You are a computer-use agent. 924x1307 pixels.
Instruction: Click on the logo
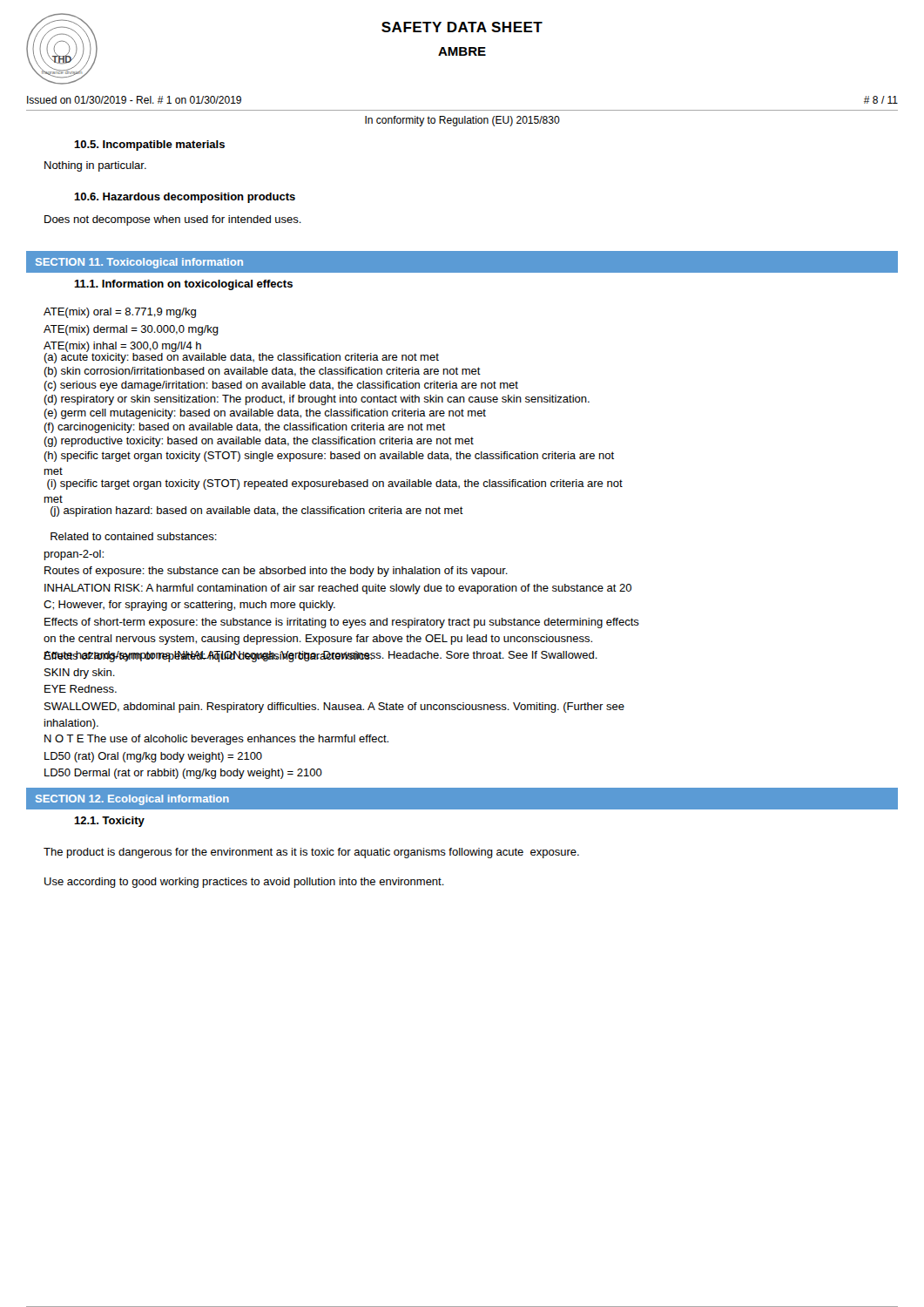coord(62,49)
